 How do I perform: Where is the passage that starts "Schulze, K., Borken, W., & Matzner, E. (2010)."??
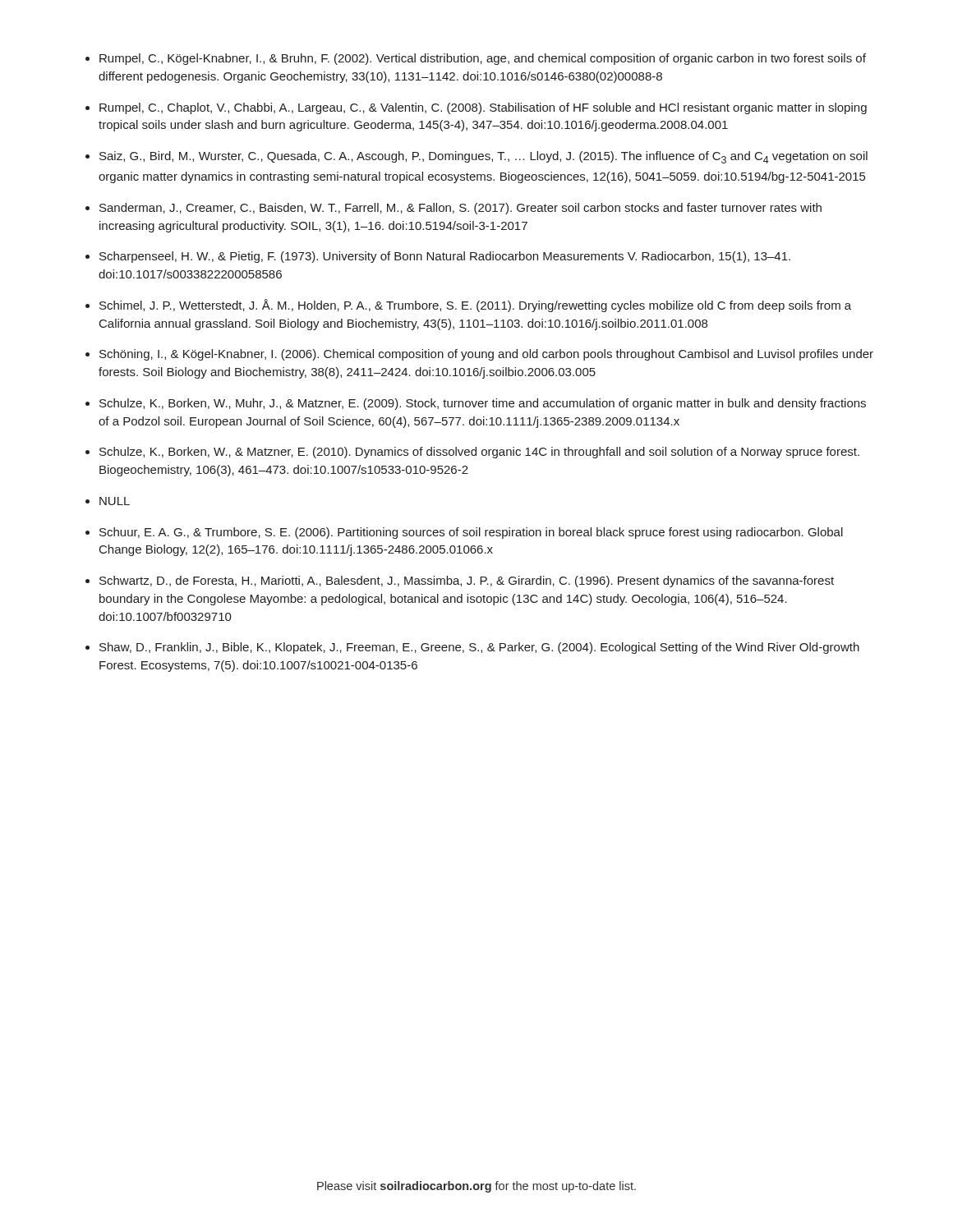[x=479, y=461]
